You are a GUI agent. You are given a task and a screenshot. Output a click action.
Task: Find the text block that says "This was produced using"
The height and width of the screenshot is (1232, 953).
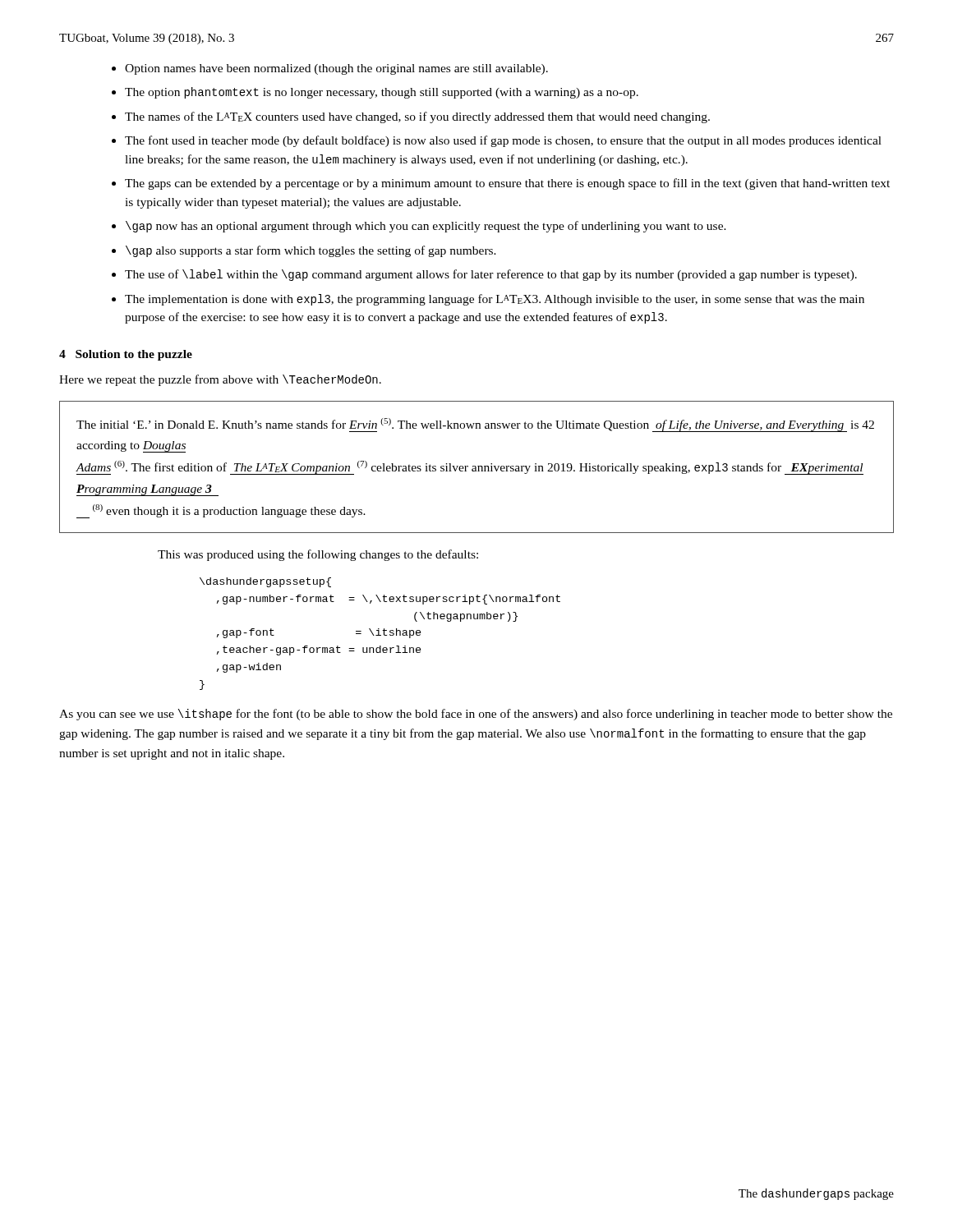tap(318, 554)
